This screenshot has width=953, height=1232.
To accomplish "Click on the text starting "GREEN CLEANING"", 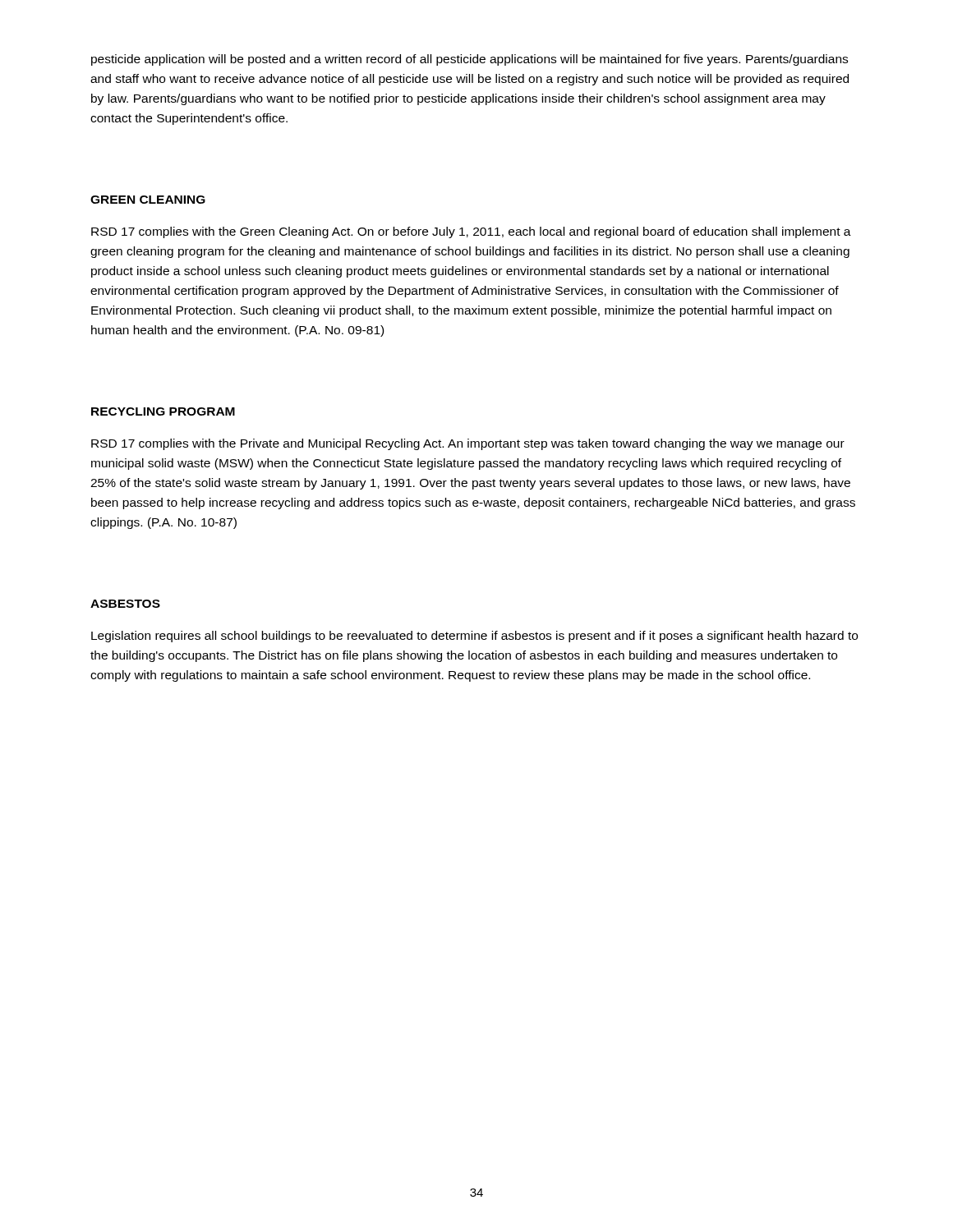I will [148, 199].
